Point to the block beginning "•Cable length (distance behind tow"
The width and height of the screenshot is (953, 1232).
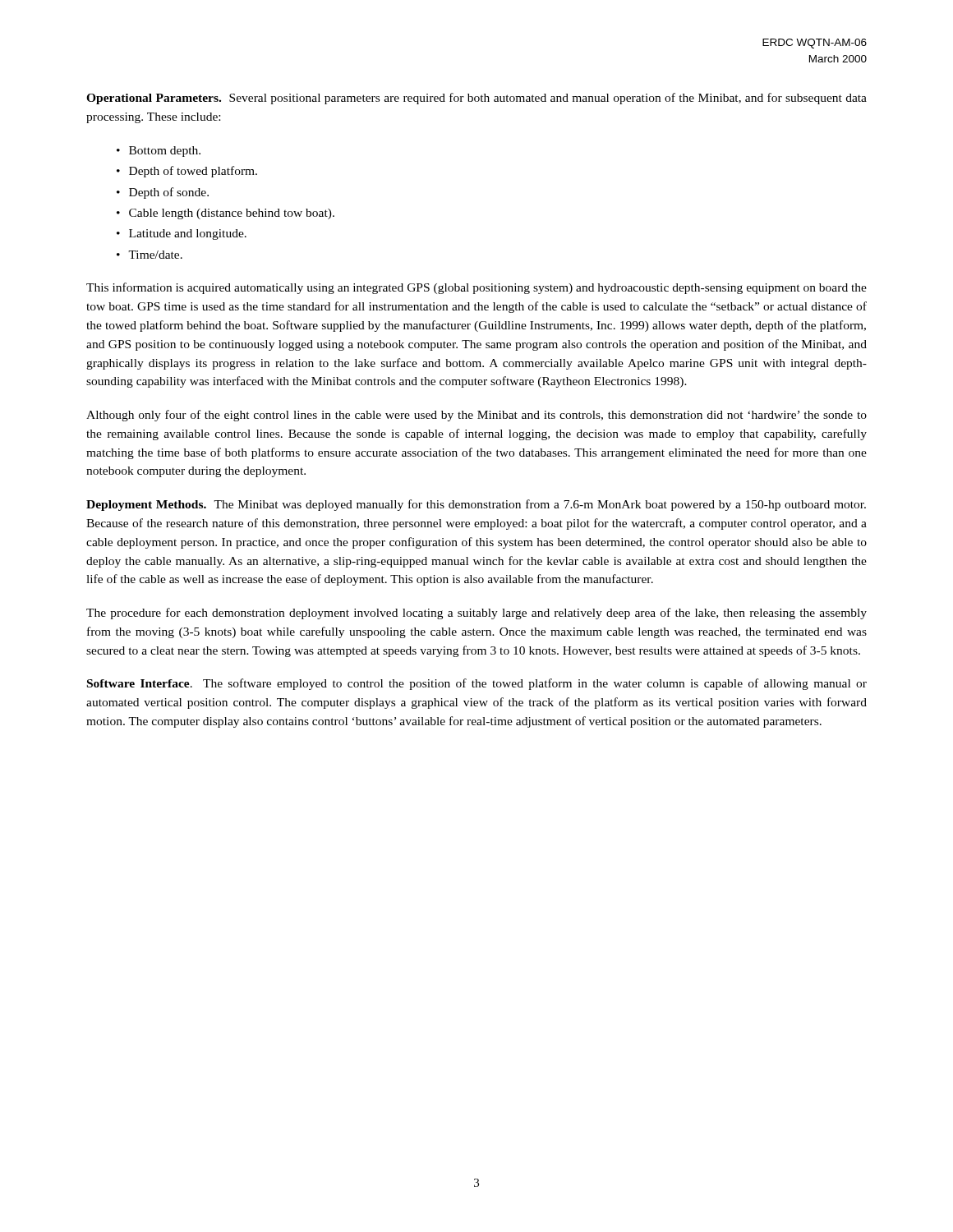click(x=225, y=213)
